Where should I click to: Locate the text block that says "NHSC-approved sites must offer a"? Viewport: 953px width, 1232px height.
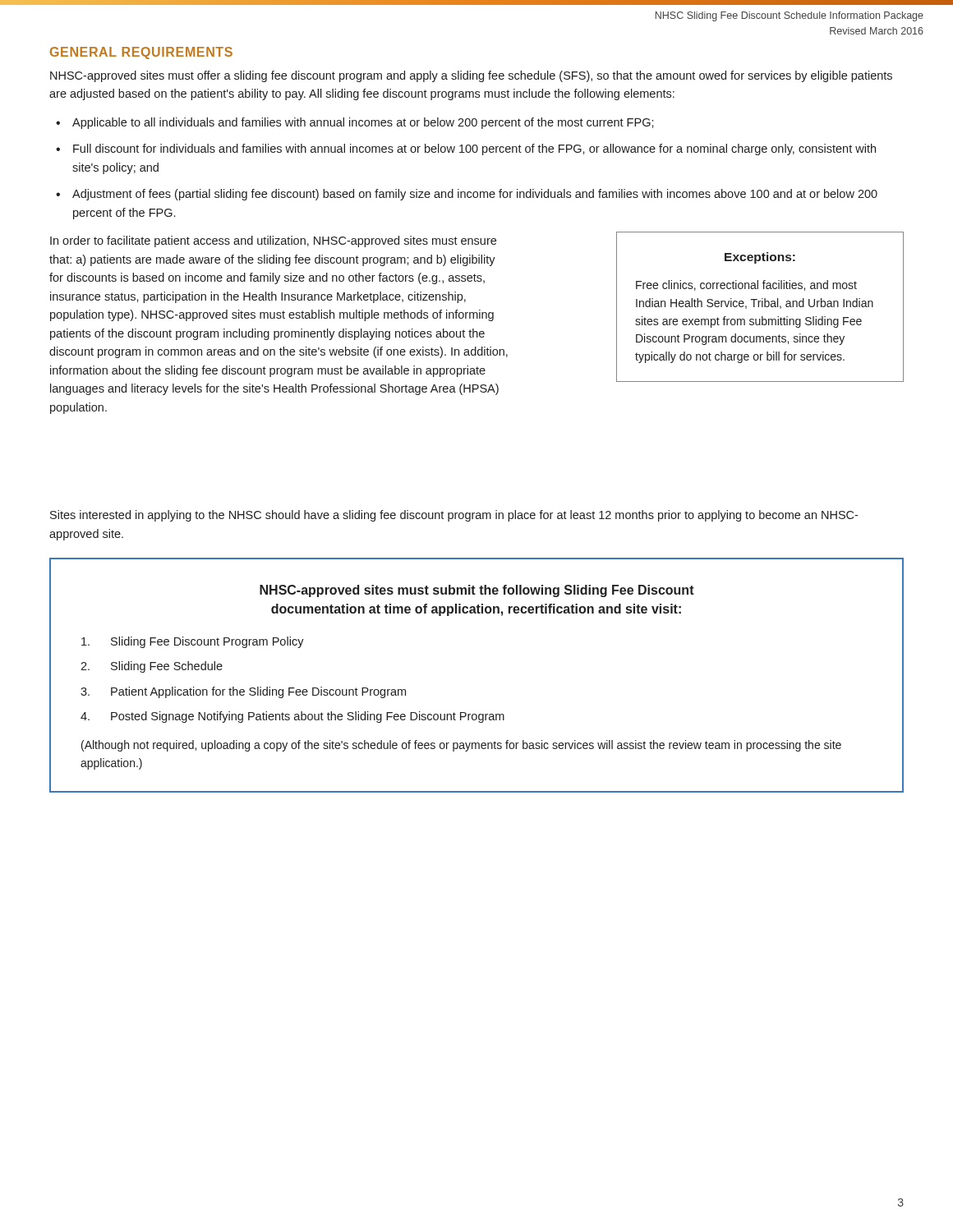tap(471, 85)
